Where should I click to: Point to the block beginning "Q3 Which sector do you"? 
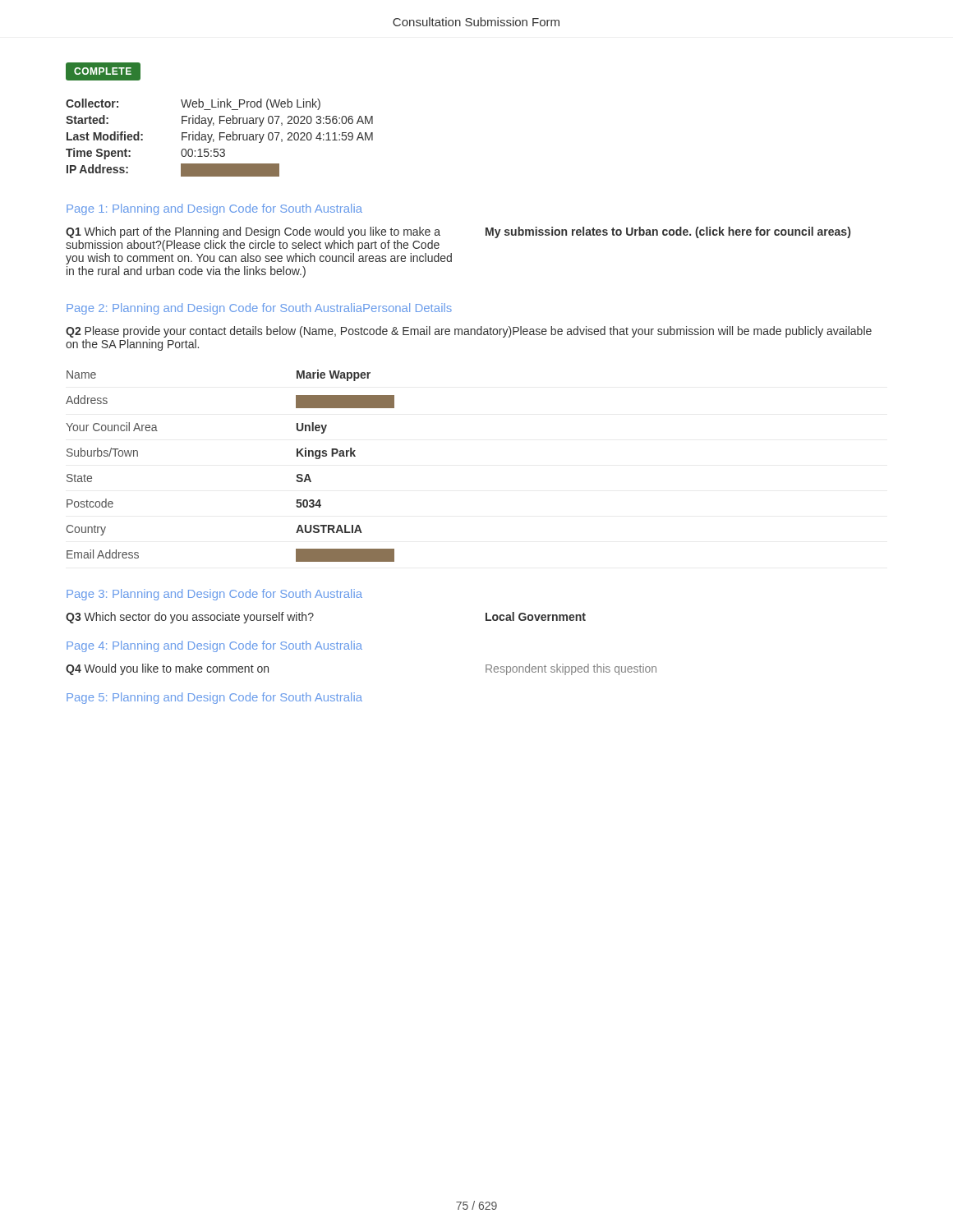click(190, 617)
